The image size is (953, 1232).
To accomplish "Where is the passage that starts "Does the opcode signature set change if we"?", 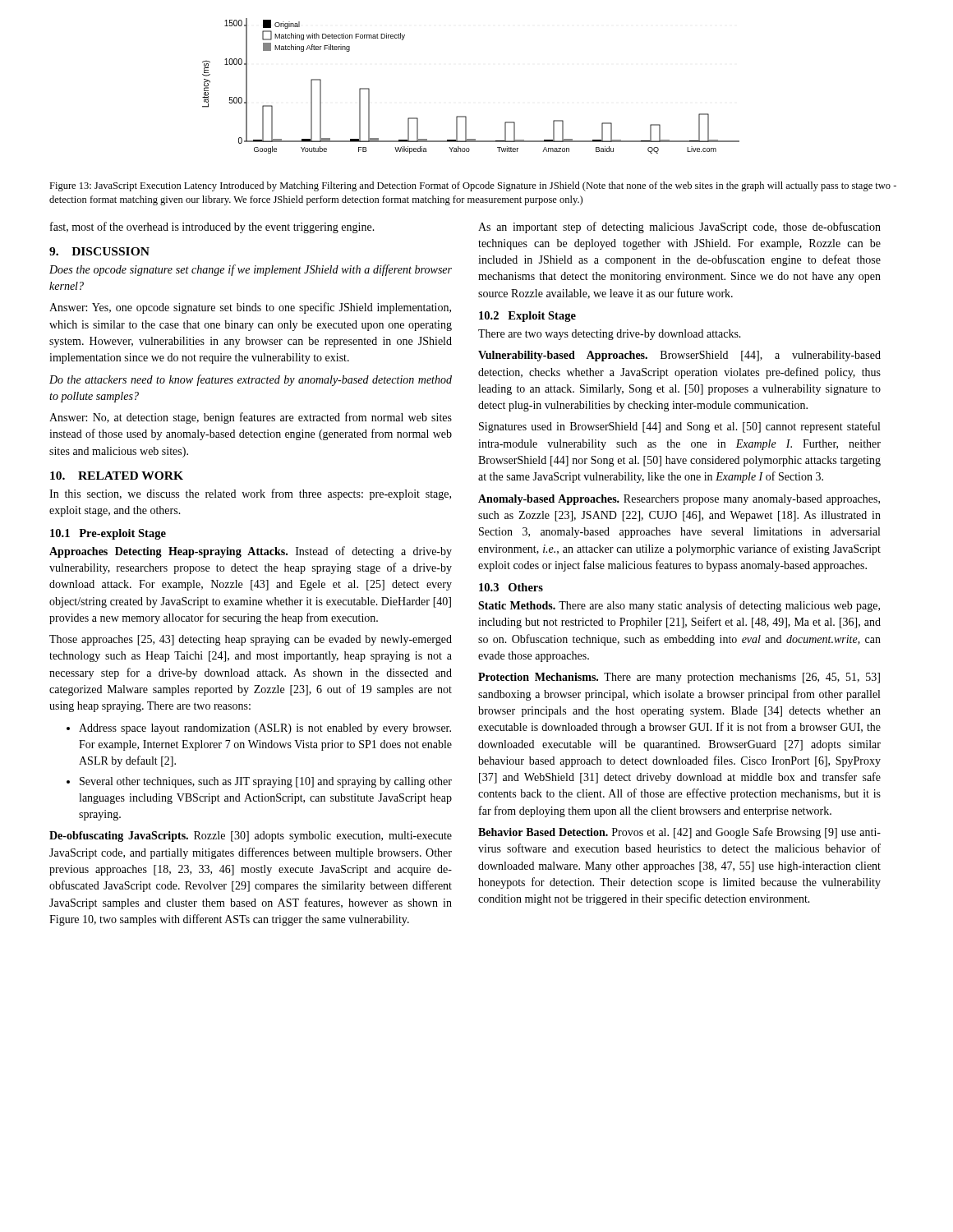I will pyautogui.click(x=251, y=361).
